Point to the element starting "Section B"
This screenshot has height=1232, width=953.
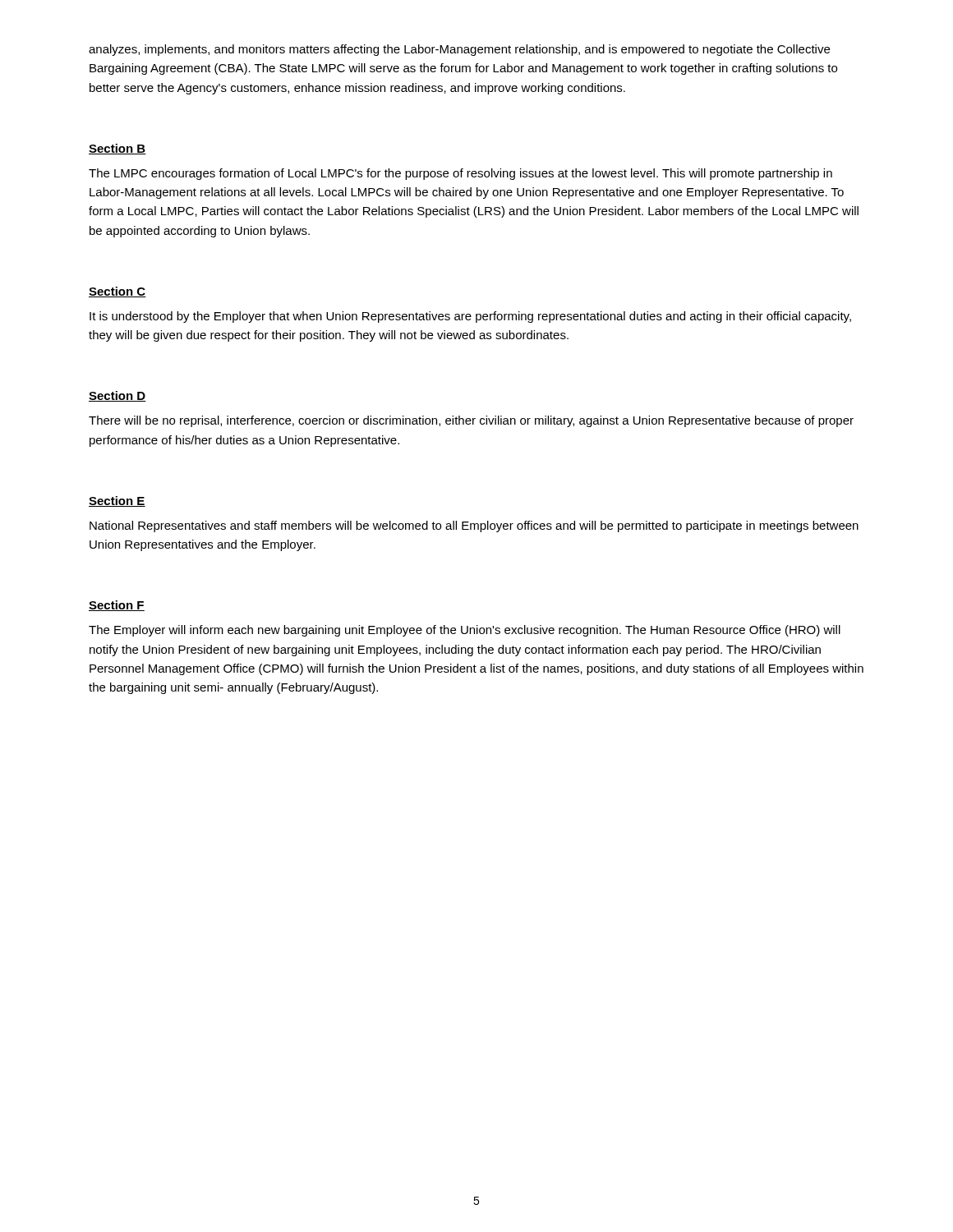pos(117,148)
